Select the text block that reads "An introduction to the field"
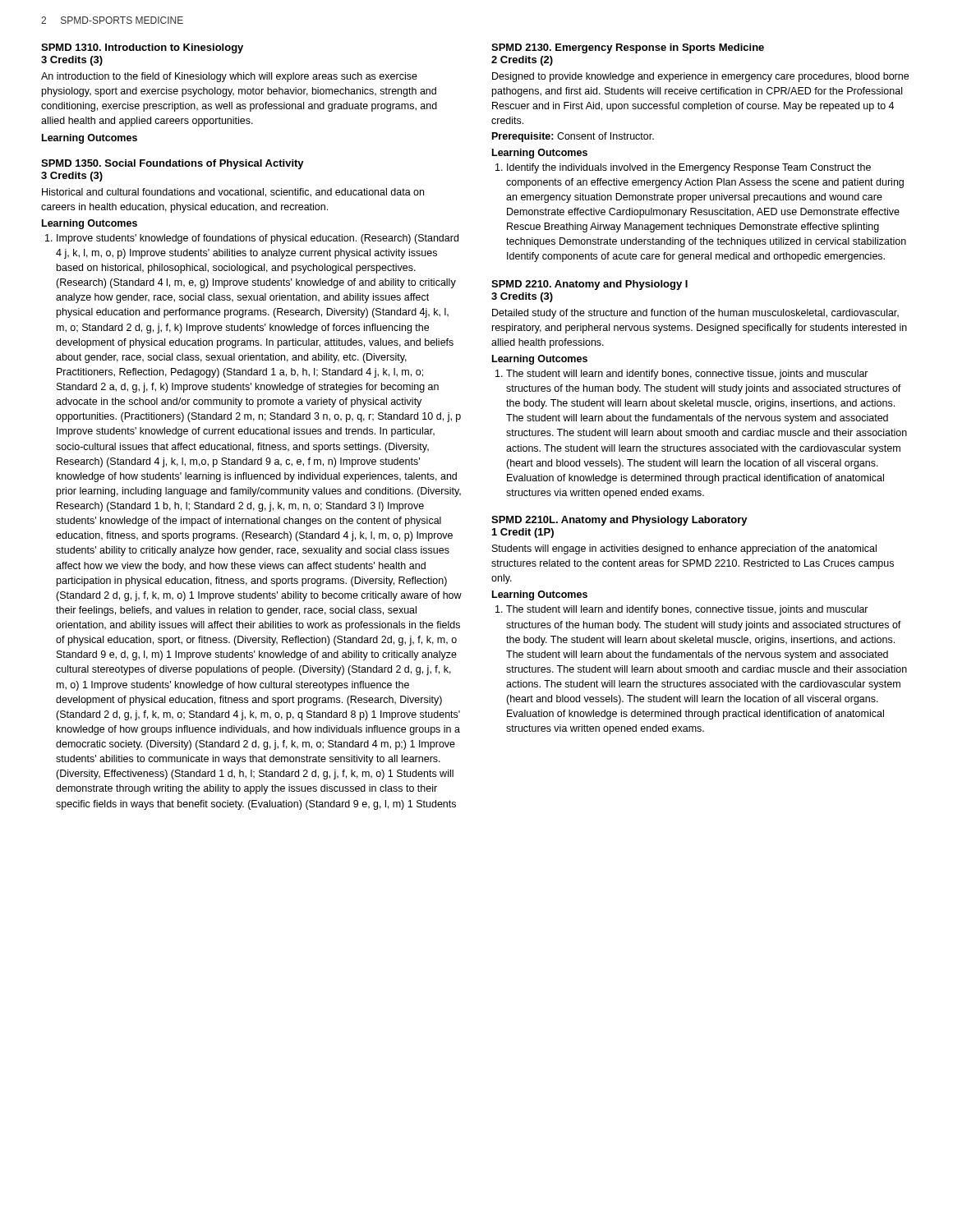 [x=239, y=99]
